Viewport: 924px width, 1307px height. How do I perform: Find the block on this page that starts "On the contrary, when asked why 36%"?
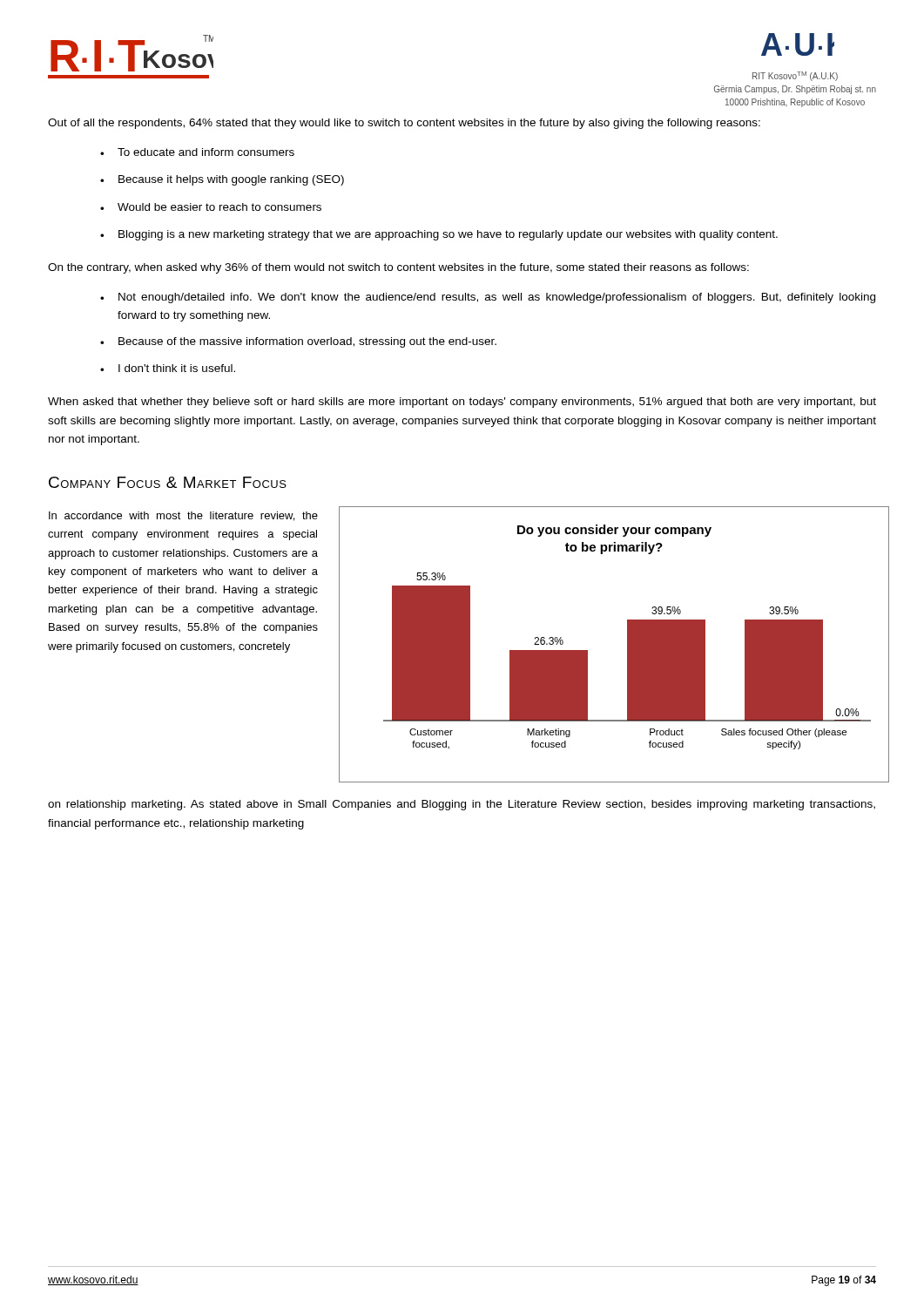tap(399, 267)
